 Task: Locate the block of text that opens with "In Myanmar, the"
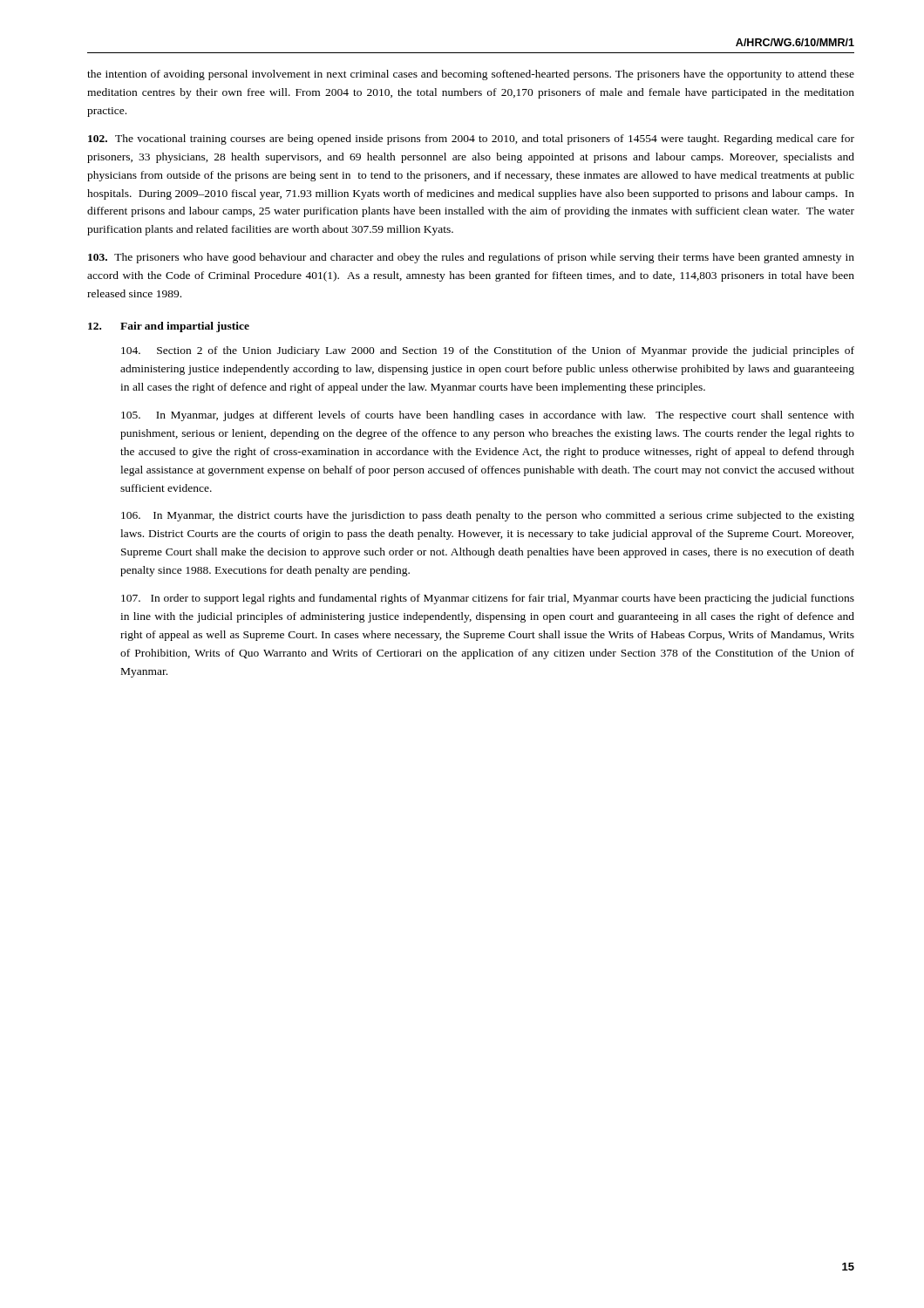pyautogui.click(x=487, y=543)
